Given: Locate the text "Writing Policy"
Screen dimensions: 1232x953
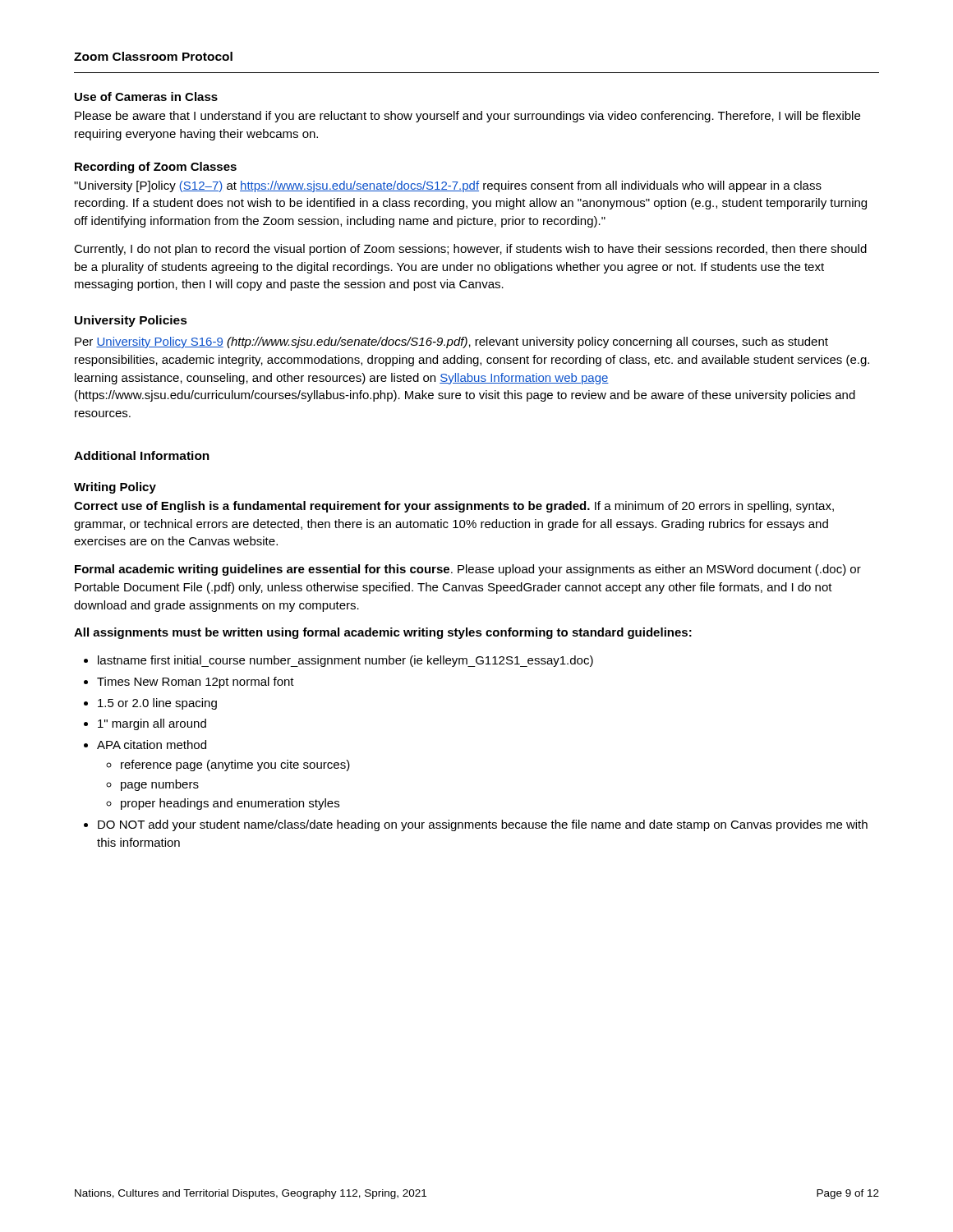Looking at the screenshot, I should 115,486.
